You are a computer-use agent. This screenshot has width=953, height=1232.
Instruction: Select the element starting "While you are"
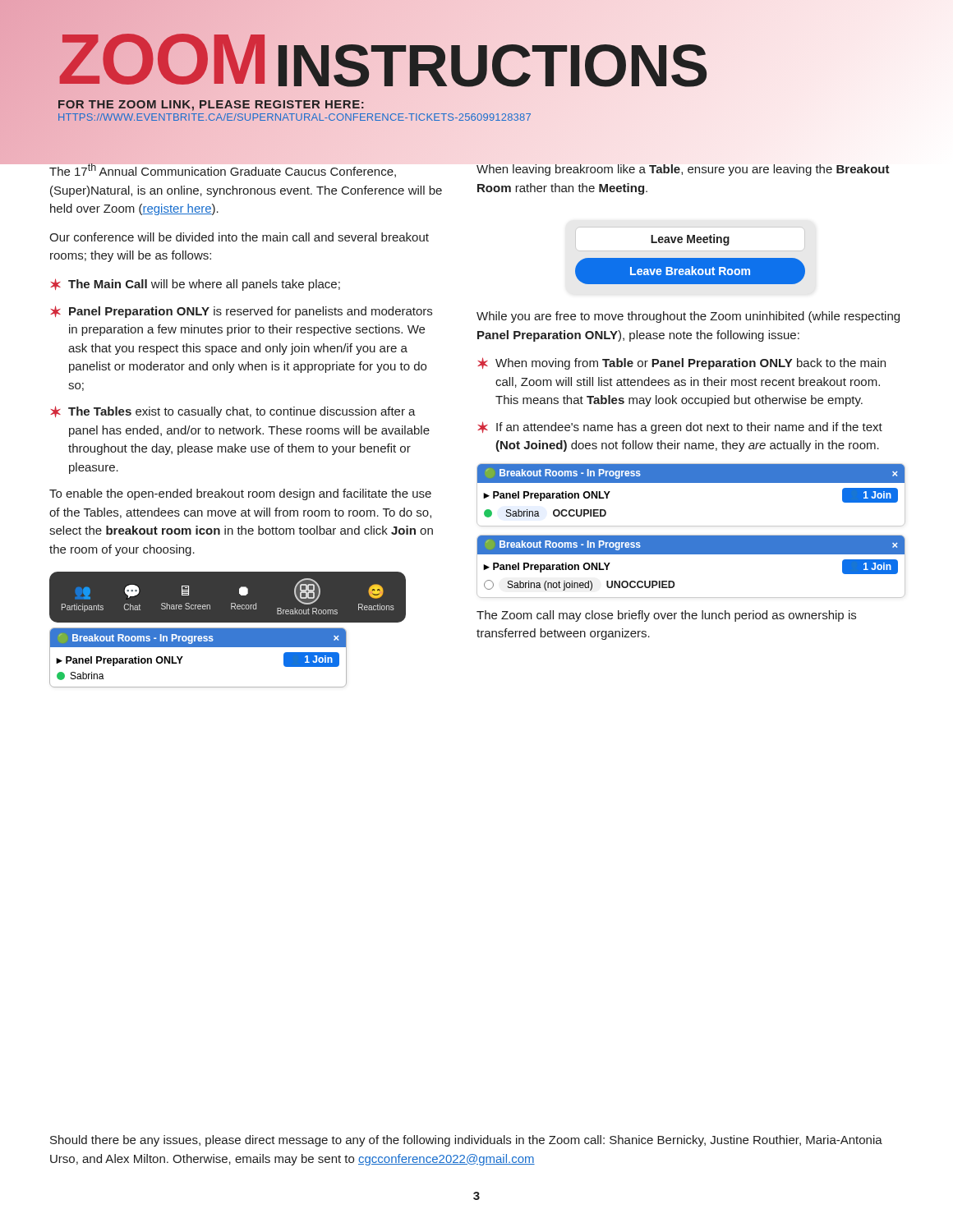tap(690, 326)
